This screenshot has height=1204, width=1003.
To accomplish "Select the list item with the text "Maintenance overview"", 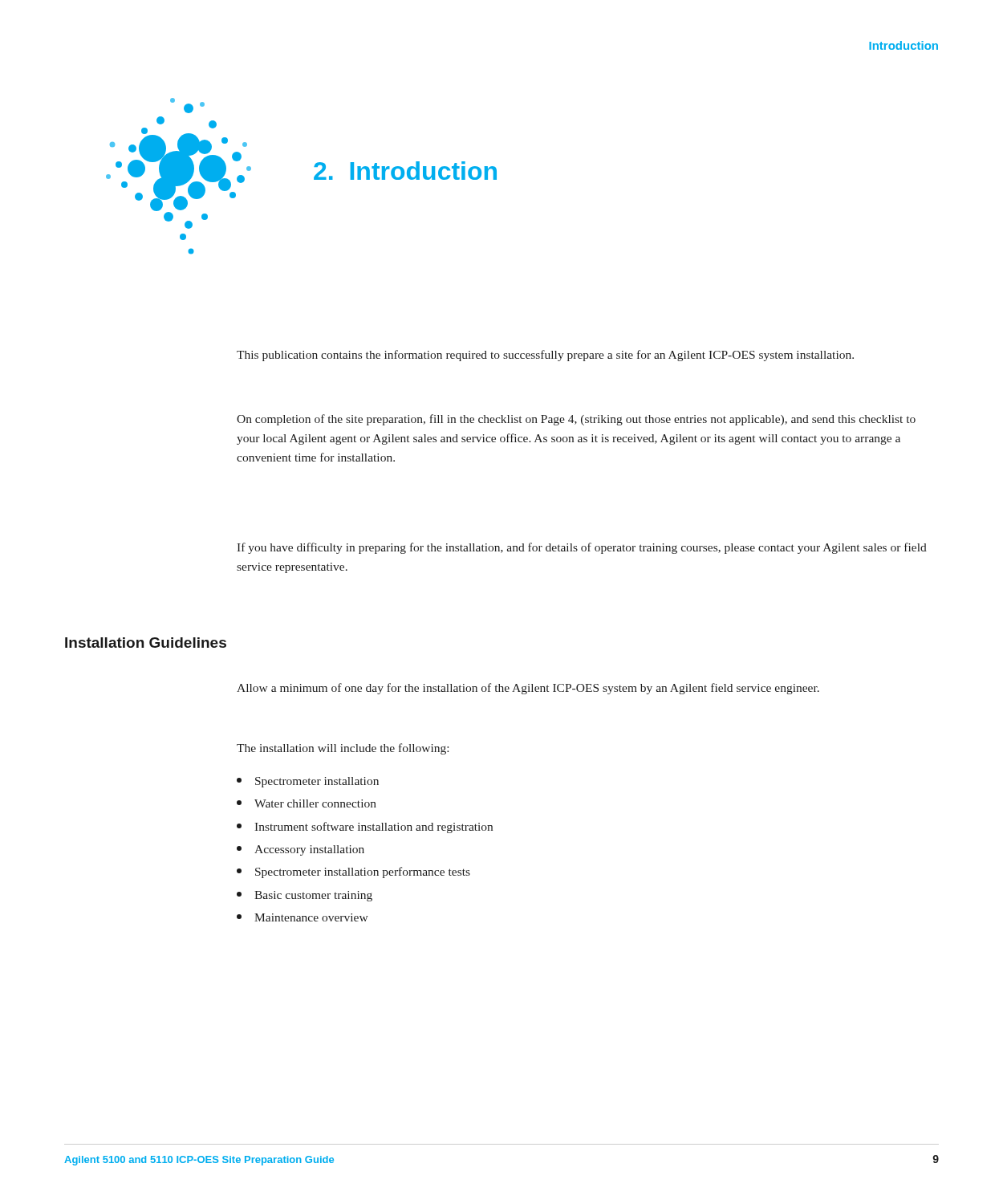I will (302, 918).
